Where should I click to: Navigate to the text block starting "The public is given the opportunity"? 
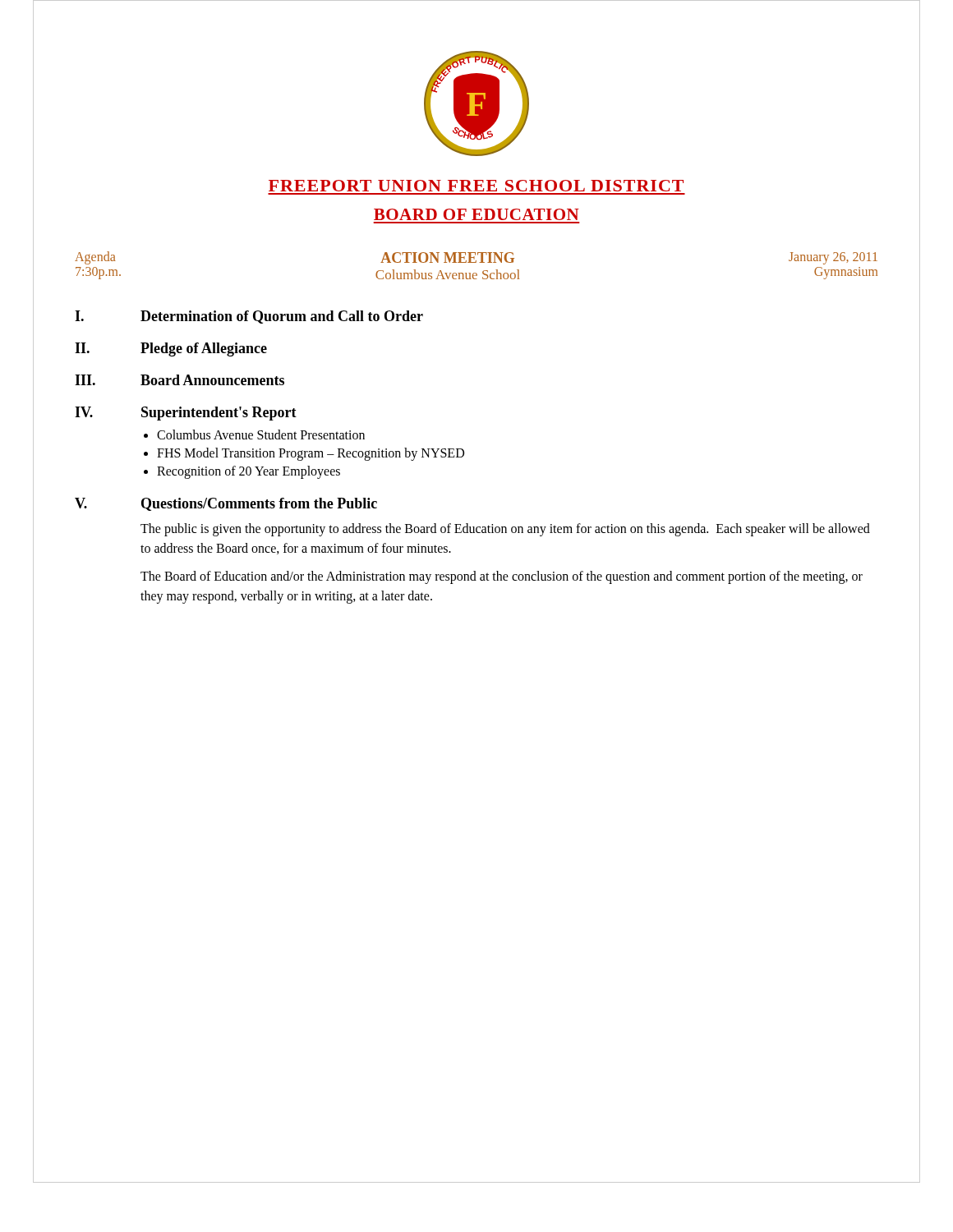click(505, 538)
